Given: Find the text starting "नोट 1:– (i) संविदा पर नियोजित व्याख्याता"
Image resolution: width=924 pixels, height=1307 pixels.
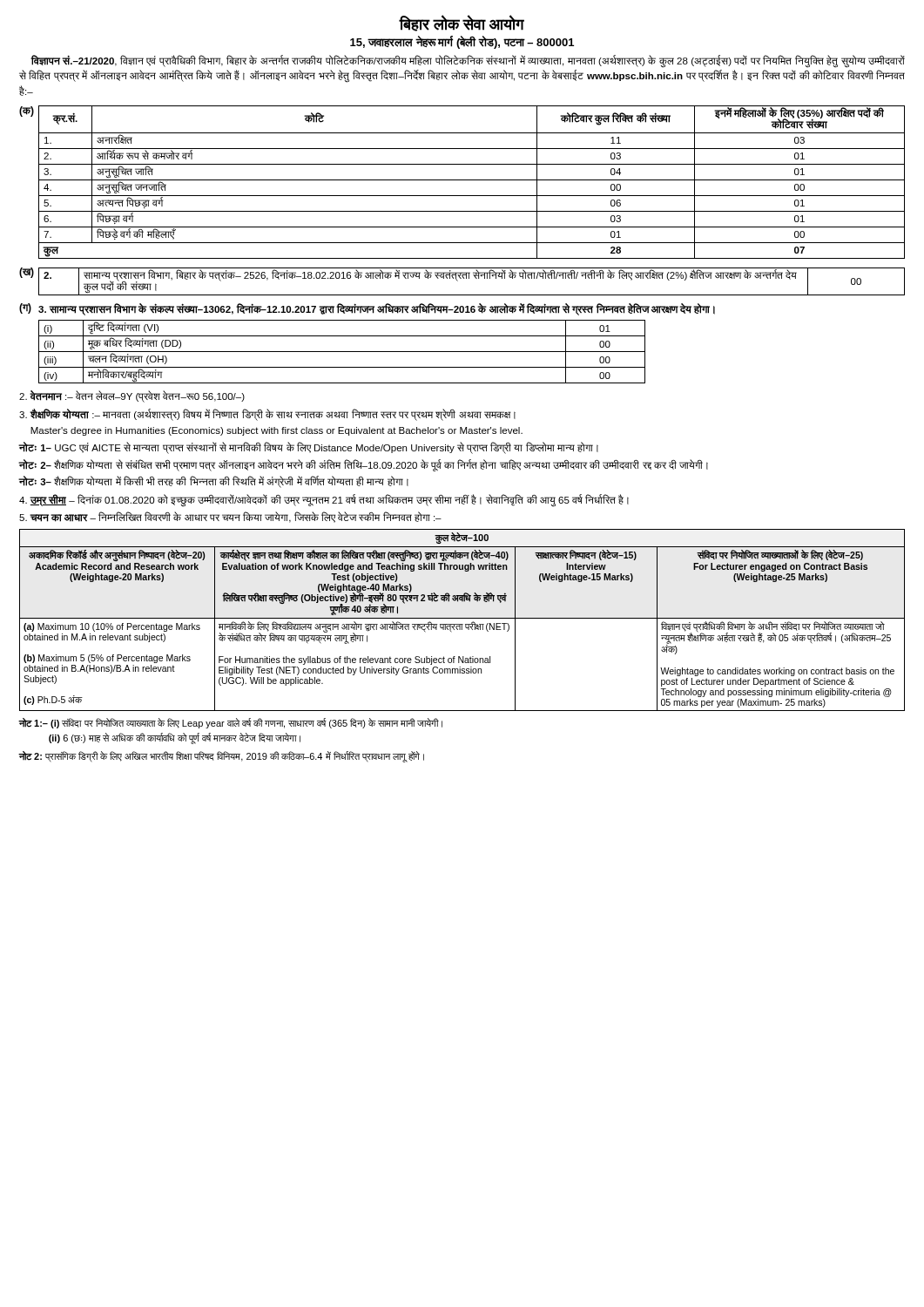Looking at the screenshot, I should (x=232, y=730).
